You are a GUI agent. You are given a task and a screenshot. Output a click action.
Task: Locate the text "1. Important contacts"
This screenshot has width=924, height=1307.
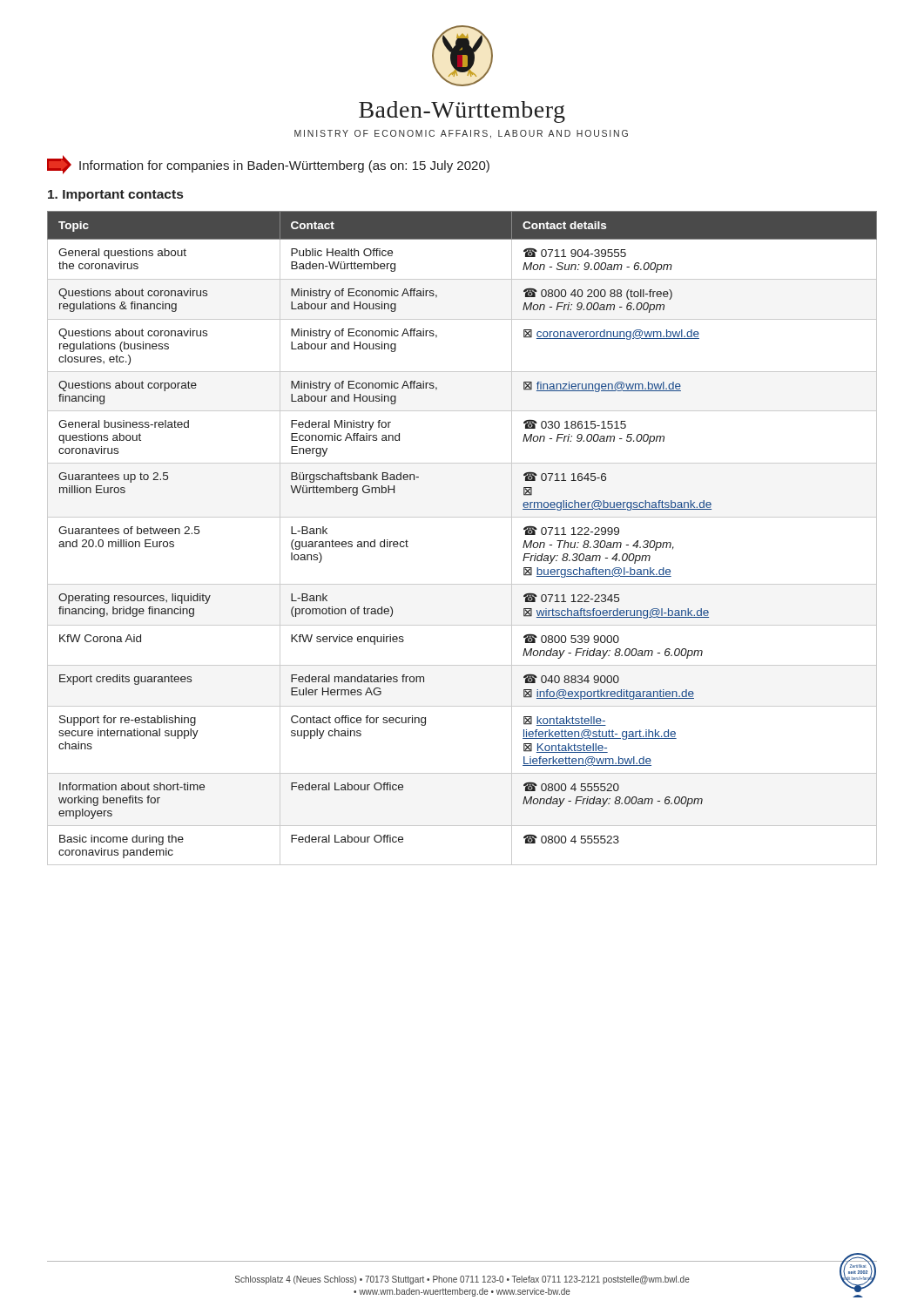[x=115, y=194]
